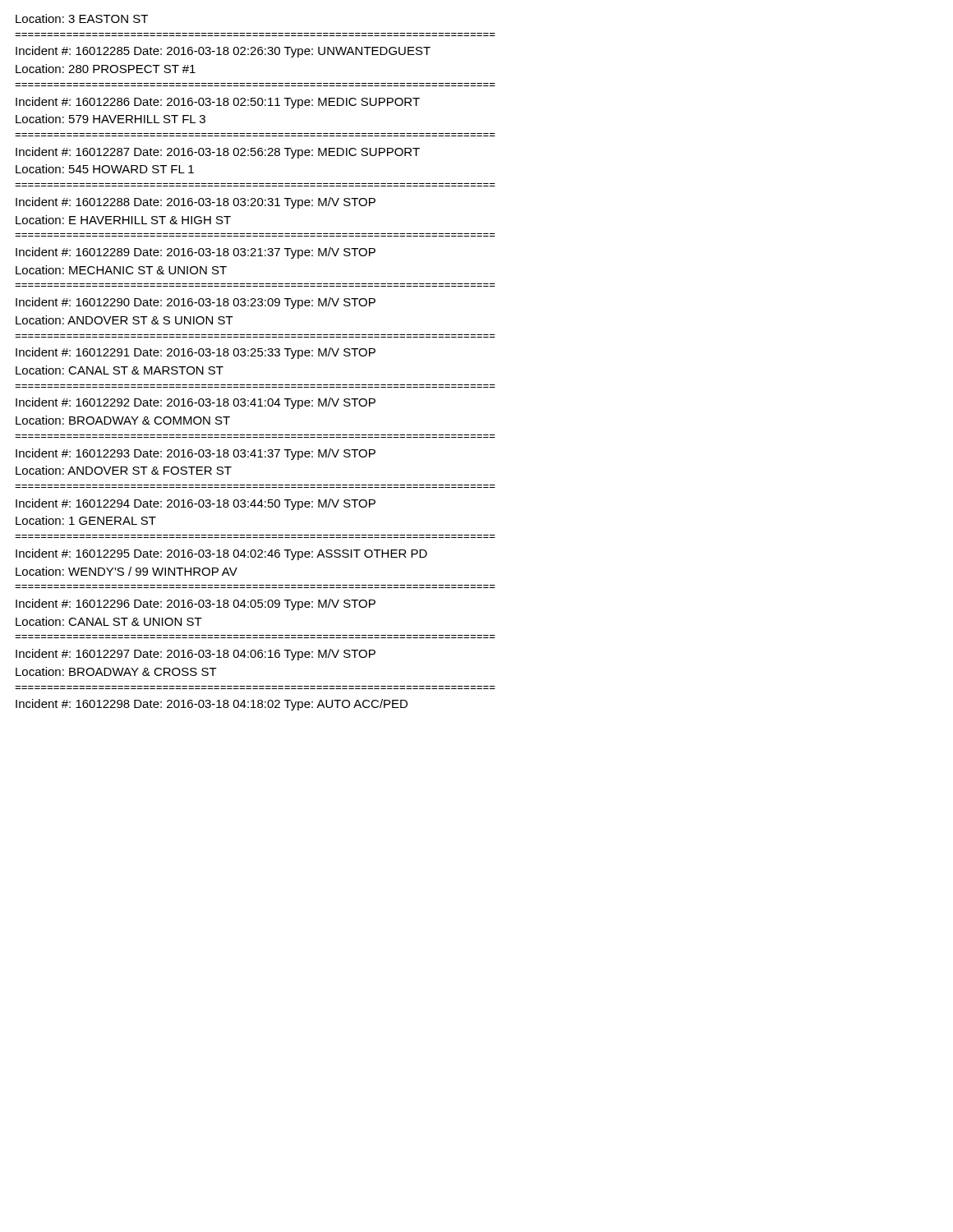
Task: Locate the block of text that opens with "Incident #: 16012295 Date: 2016-03-18 04:02:46"
Action: tap(221, 554)
